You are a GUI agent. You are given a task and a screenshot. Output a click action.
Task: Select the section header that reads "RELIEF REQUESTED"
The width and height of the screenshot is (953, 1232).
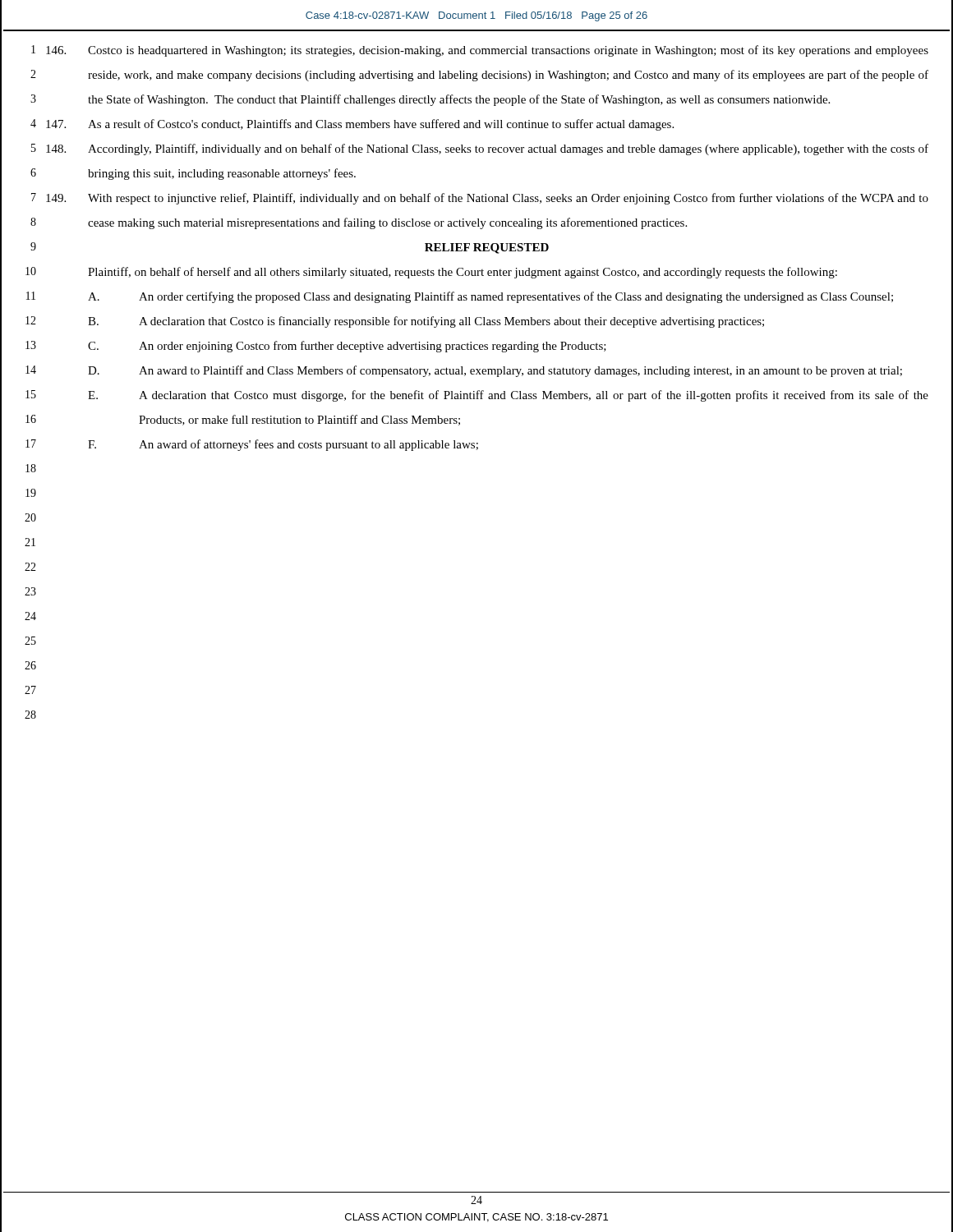[487, 247]
